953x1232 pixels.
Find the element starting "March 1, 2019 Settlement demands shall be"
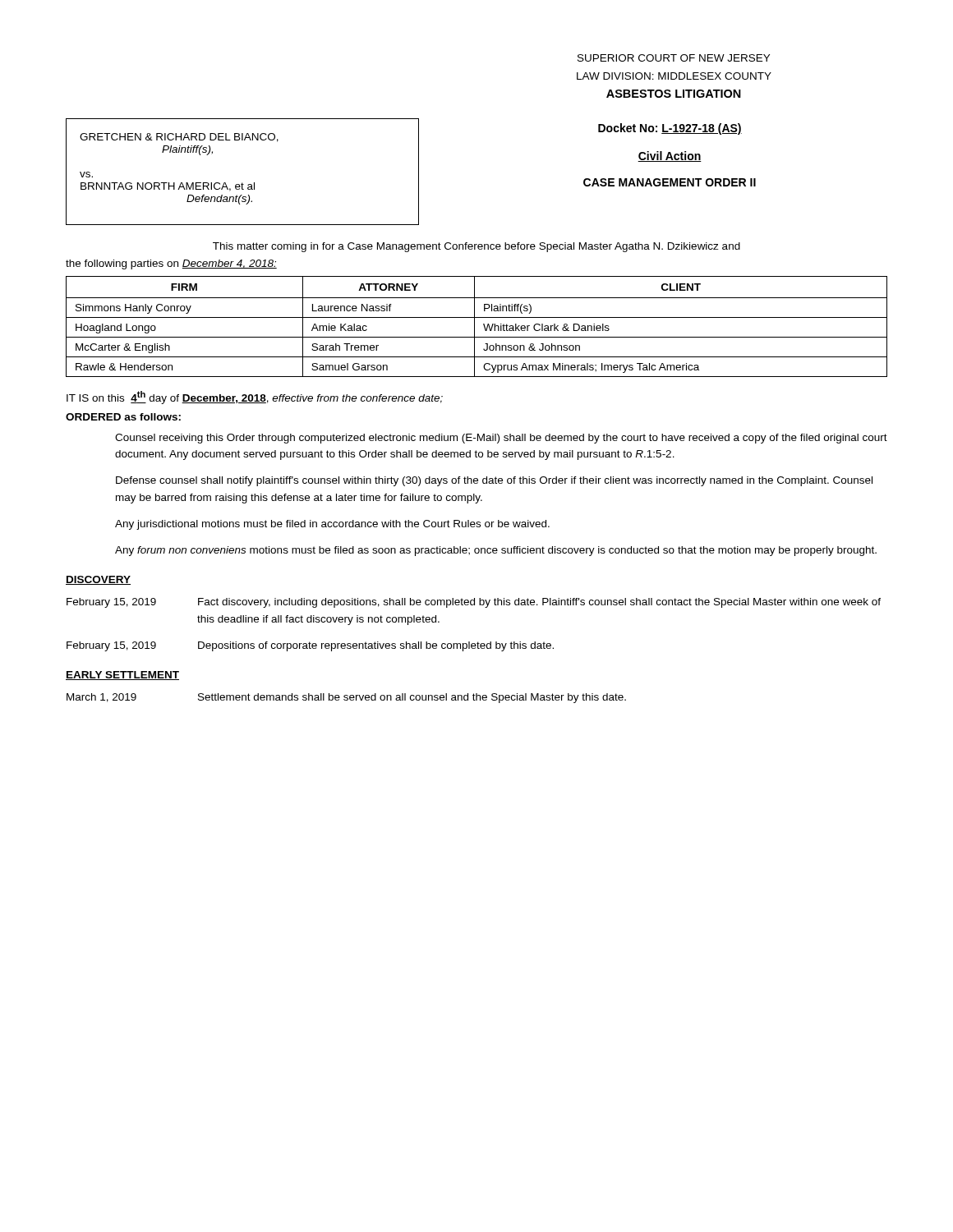[x=476, y=697]
